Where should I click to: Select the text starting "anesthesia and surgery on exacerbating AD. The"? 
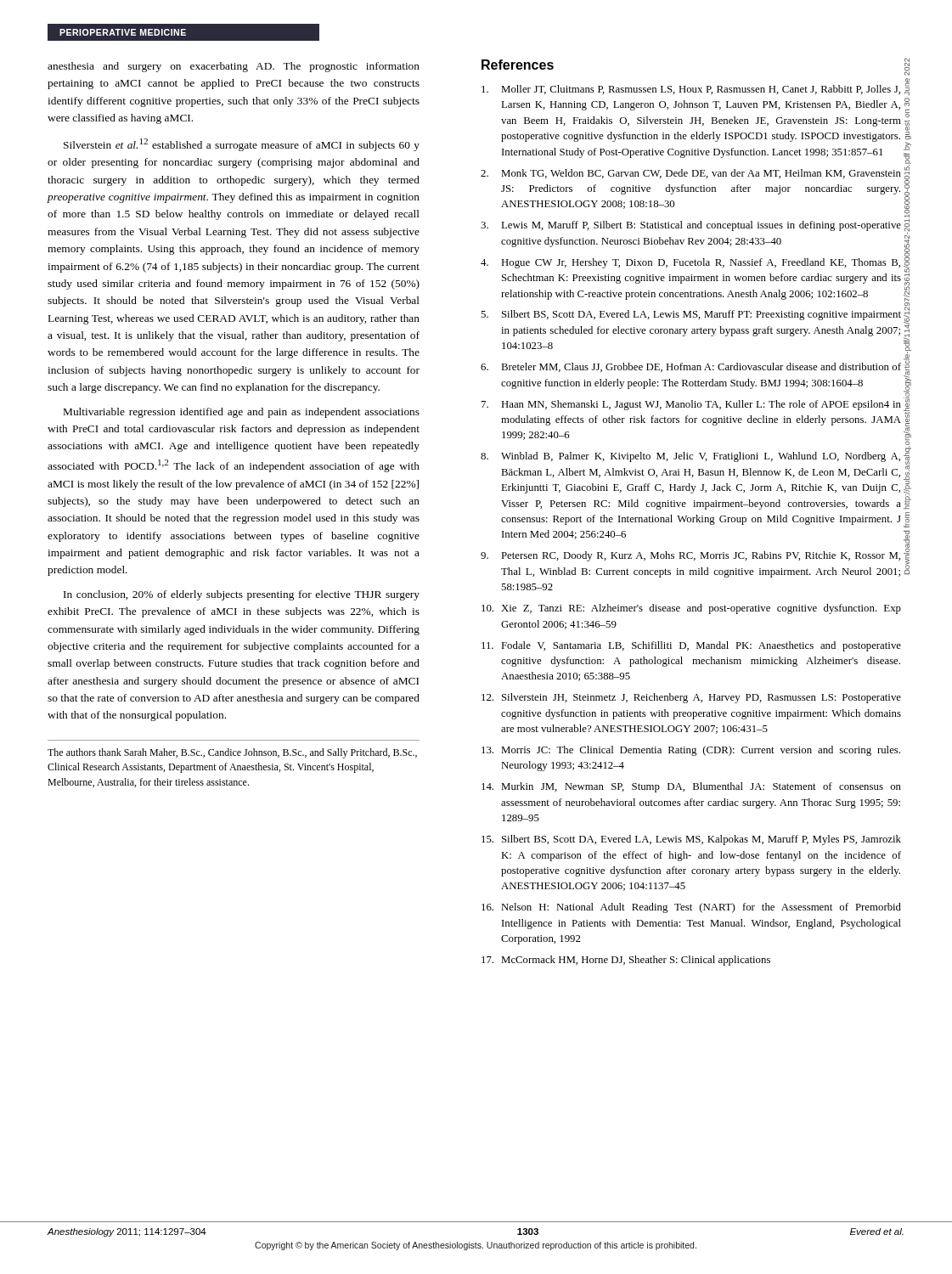pyautogui.click(x=234, y=391)
